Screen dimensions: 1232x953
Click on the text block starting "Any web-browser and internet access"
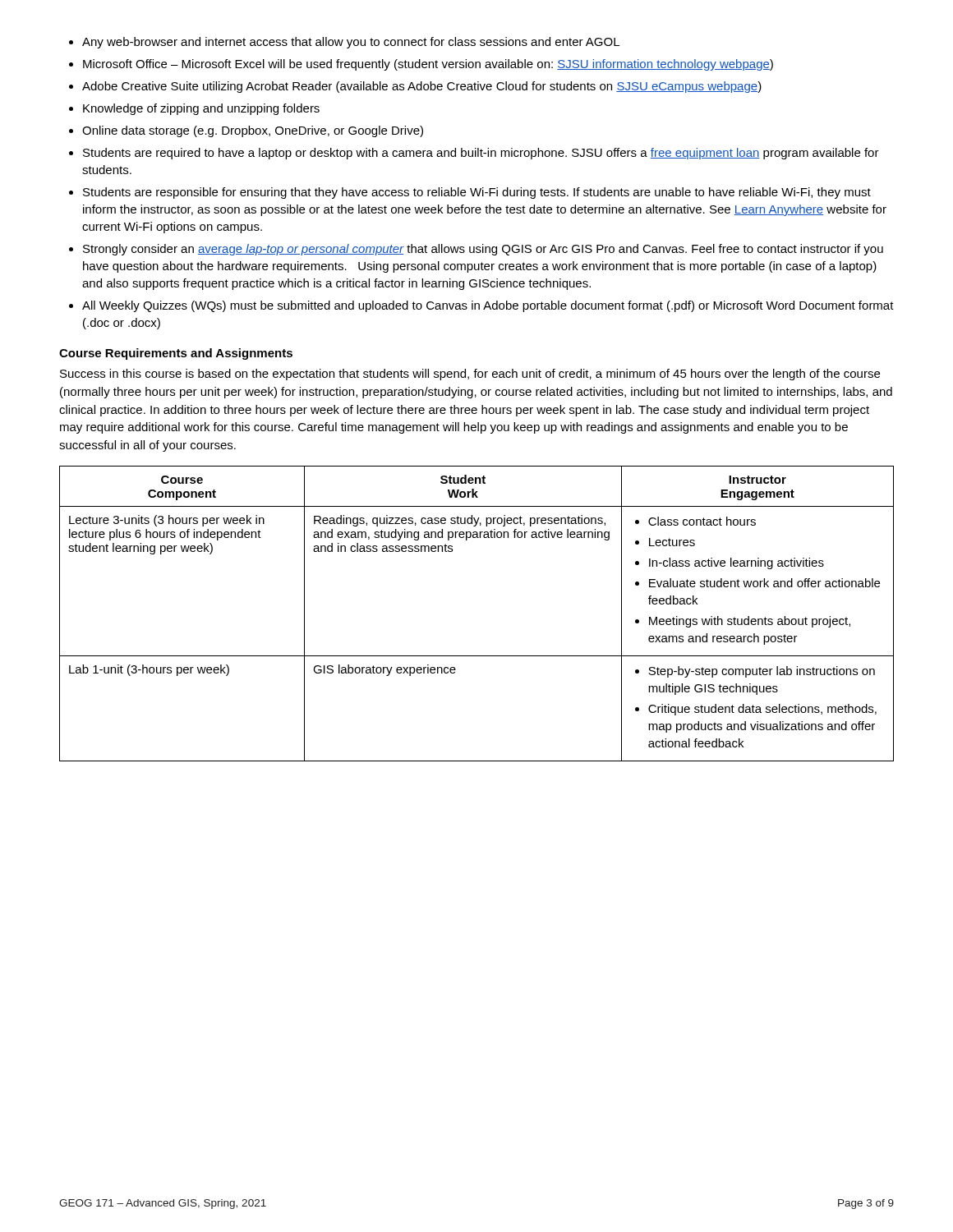(488, 42)
